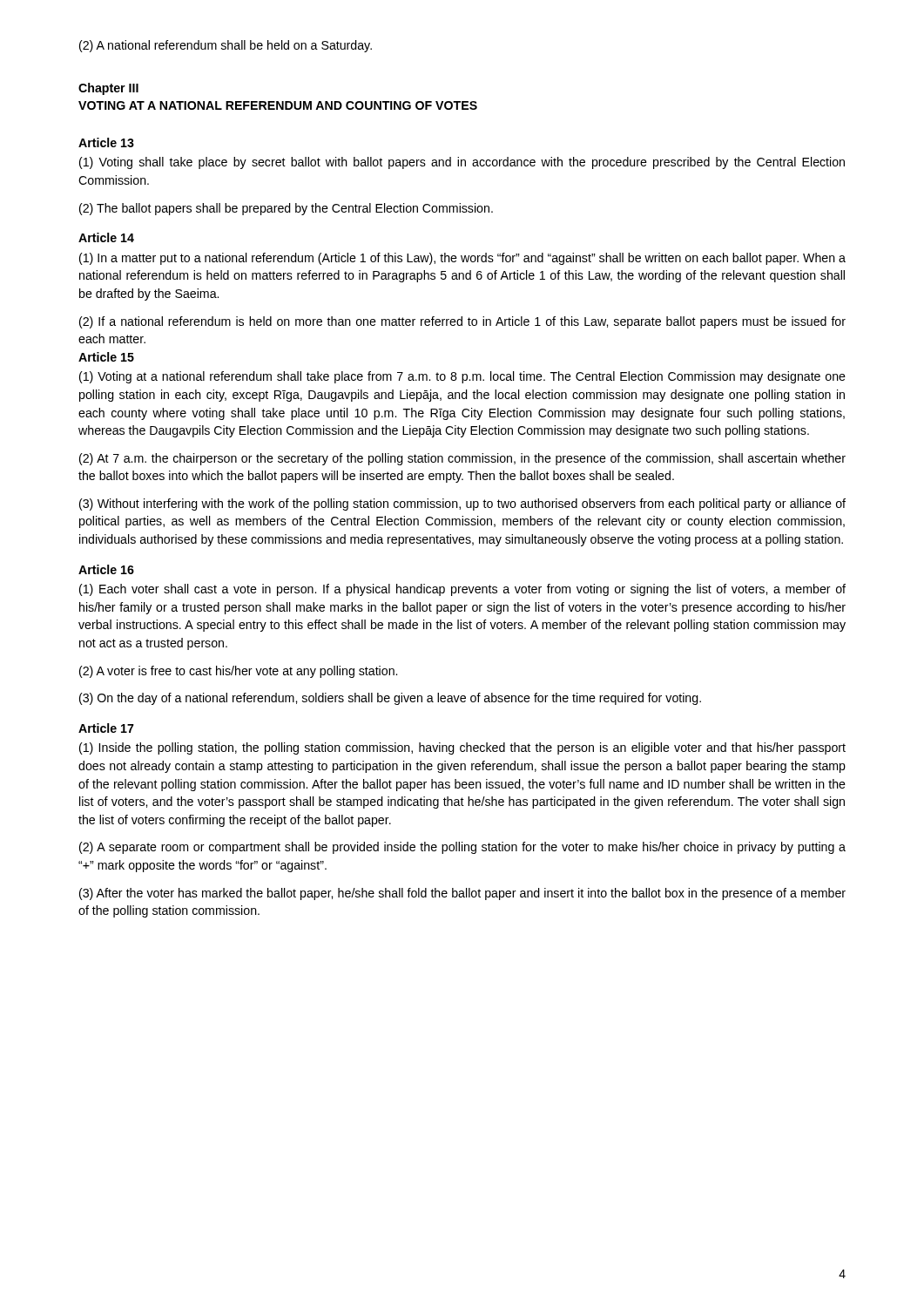Where is the passage that starts "(2) At 7 a.m."?
Image resolution: width=924 pixels, height=1307 pixels.
tap(462, 467)
